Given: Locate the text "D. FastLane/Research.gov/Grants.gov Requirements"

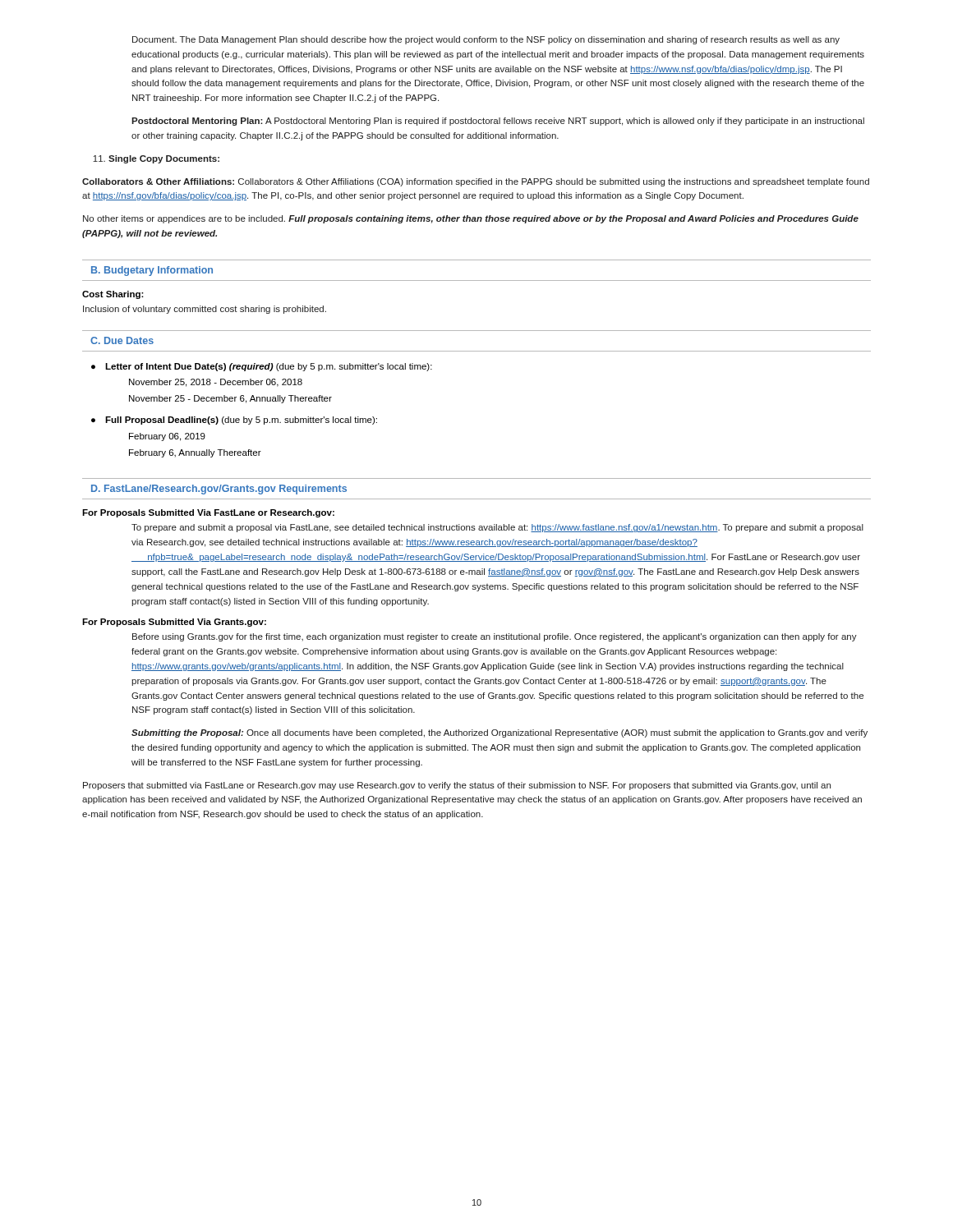Looking at the screenshot, I should click(219, 489).
